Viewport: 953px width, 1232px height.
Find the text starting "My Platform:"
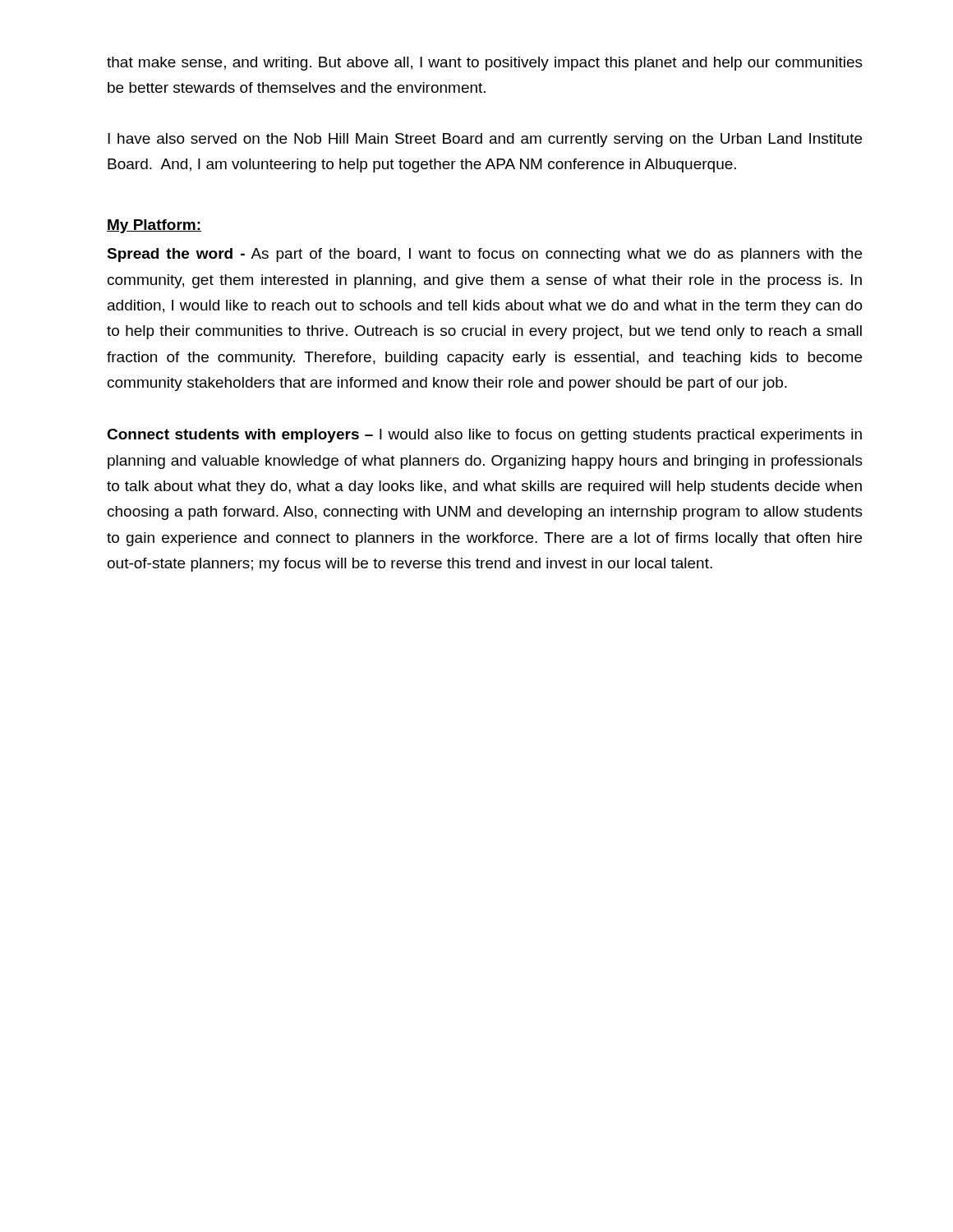coord(154,225)
